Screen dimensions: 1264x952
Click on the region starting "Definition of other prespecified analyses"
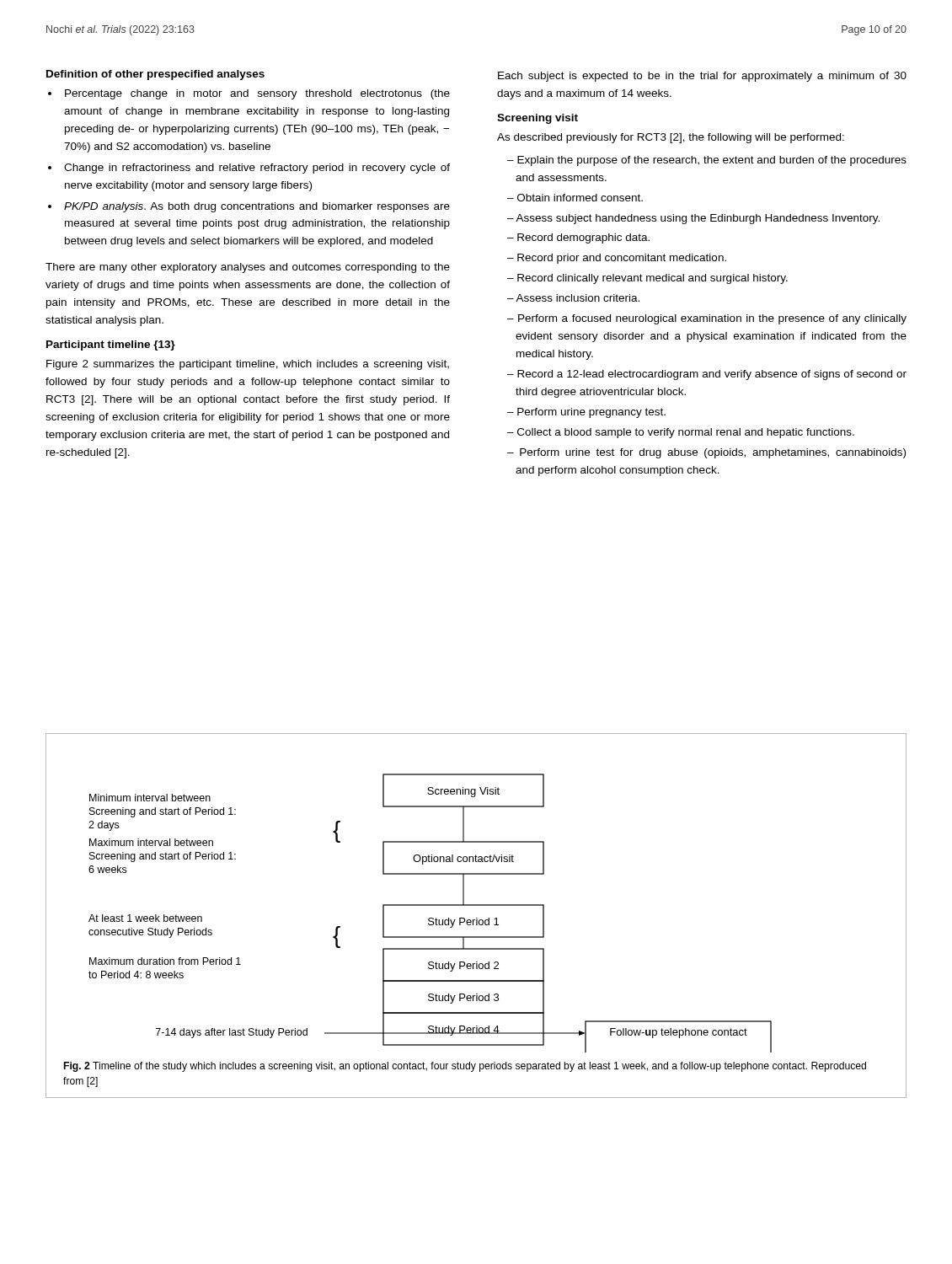[x=155, y=74]
